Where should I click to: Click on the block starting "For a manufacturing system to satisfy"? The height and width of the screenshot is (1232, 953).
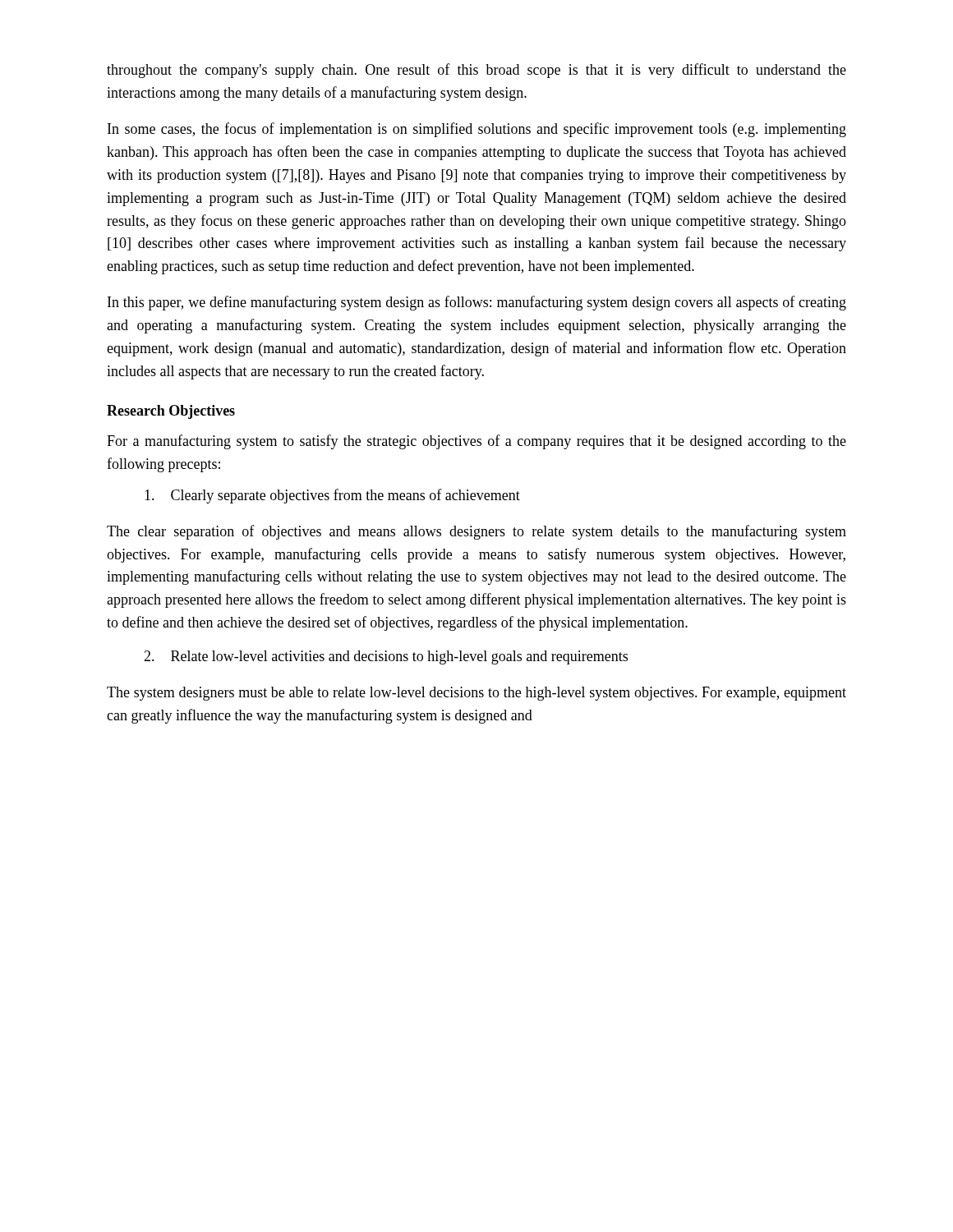click(476, 452)
